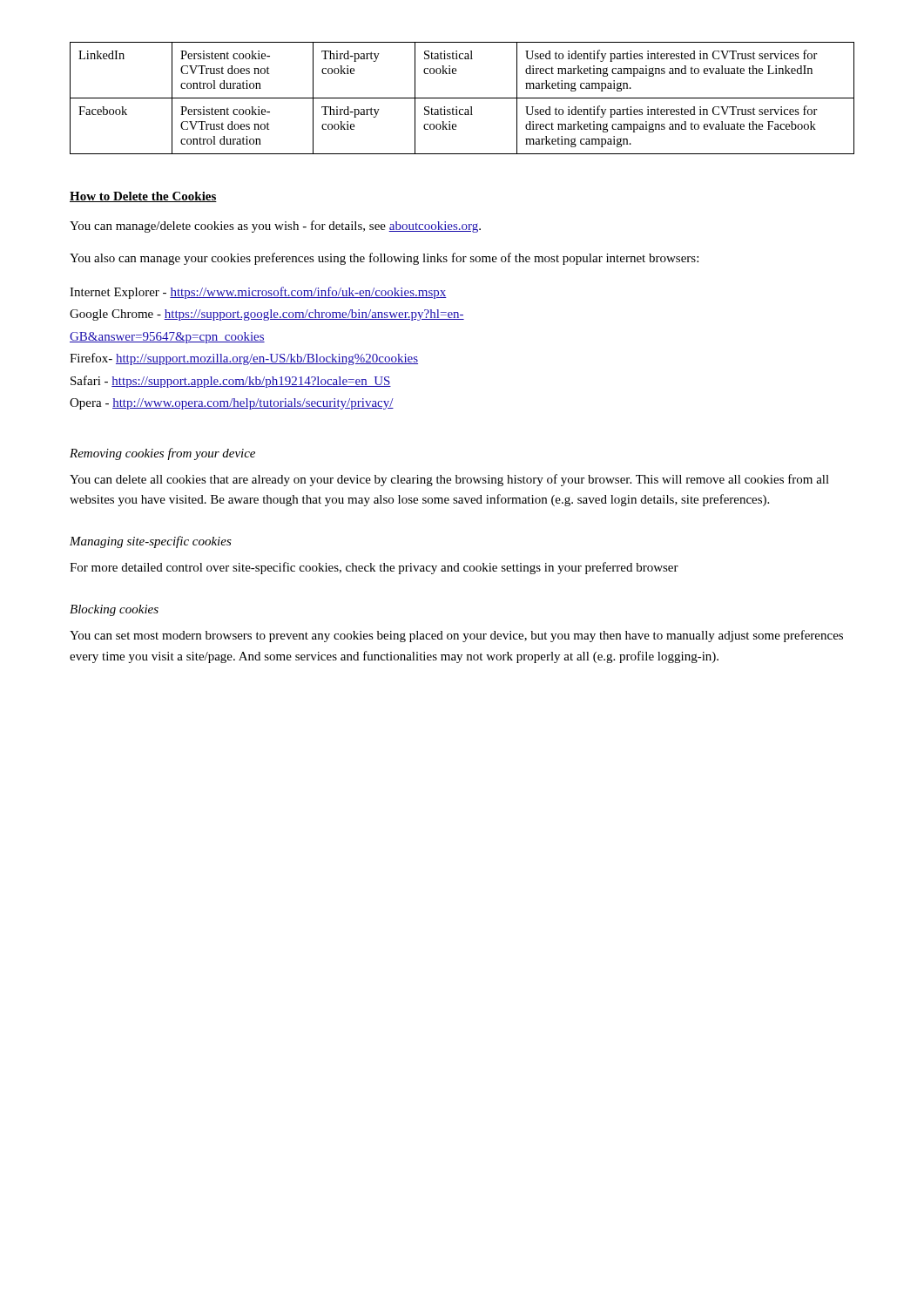Find the text block that says "You can delete all cookies"

[x=449, y=489]
